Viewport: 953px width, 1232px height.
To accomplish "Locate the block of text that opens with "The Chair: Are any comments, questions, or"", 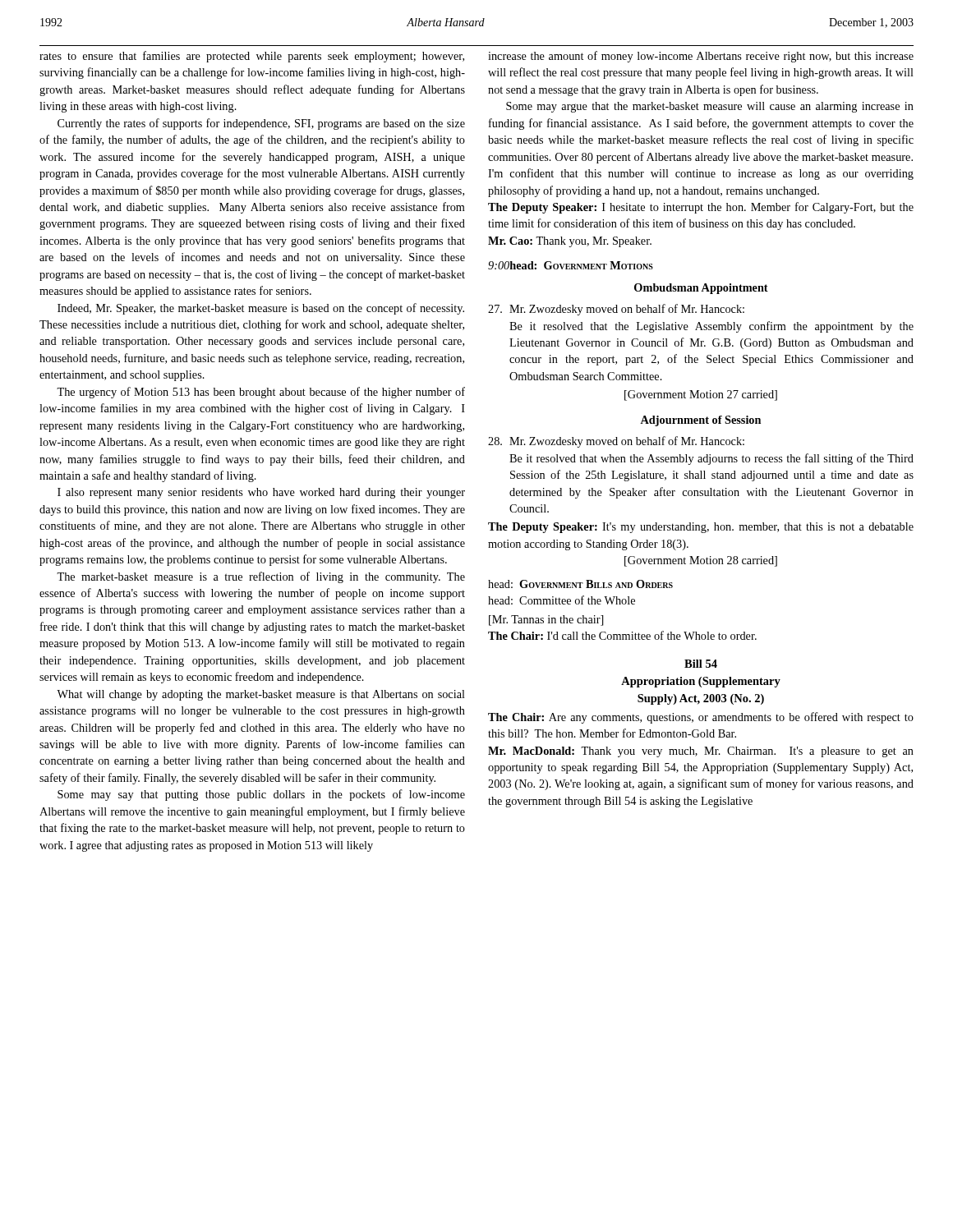I will click(701, 759).
